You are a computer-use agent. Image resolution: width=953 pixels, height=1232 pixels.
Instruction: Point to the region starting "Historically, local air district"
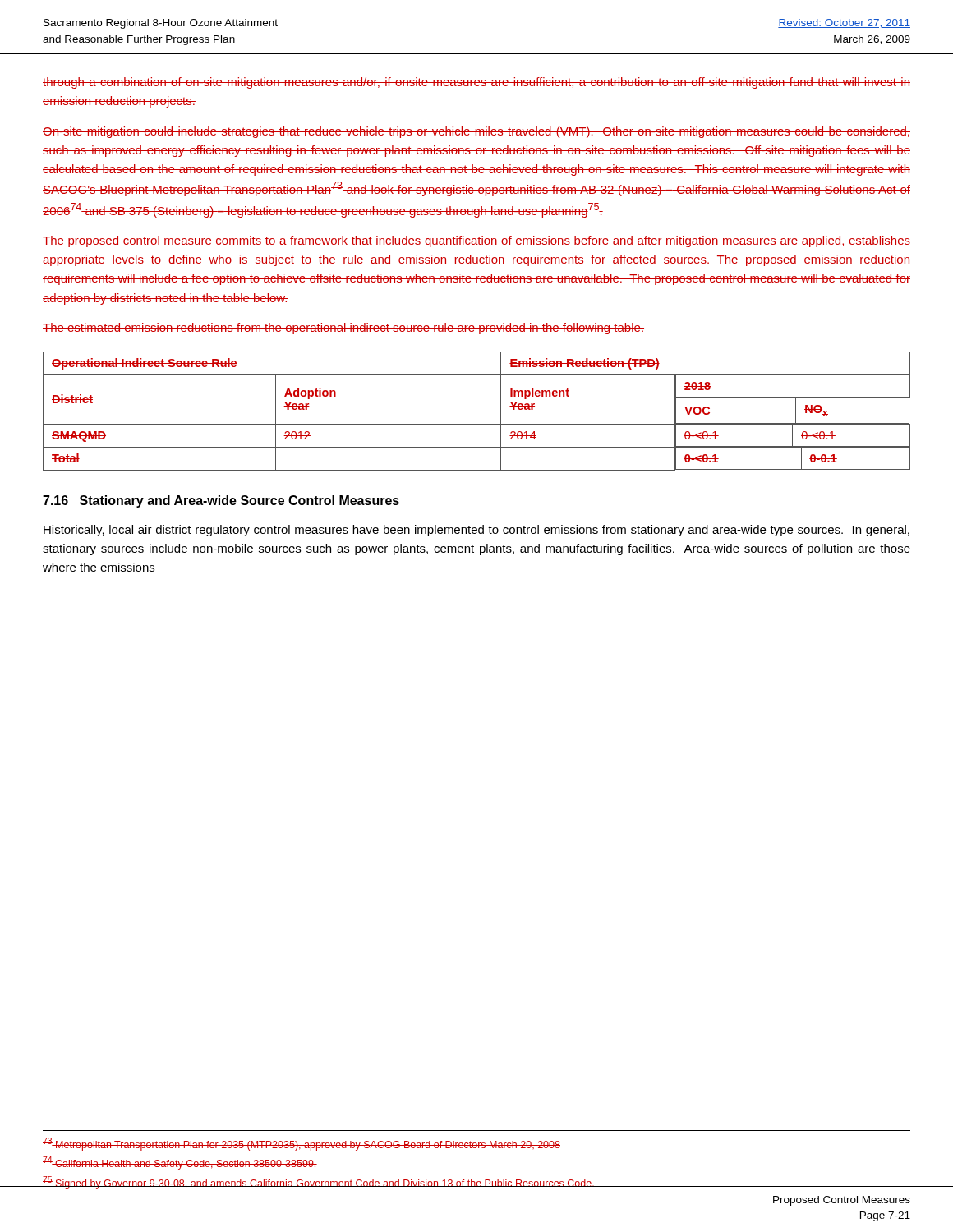(x=476, y=548)
